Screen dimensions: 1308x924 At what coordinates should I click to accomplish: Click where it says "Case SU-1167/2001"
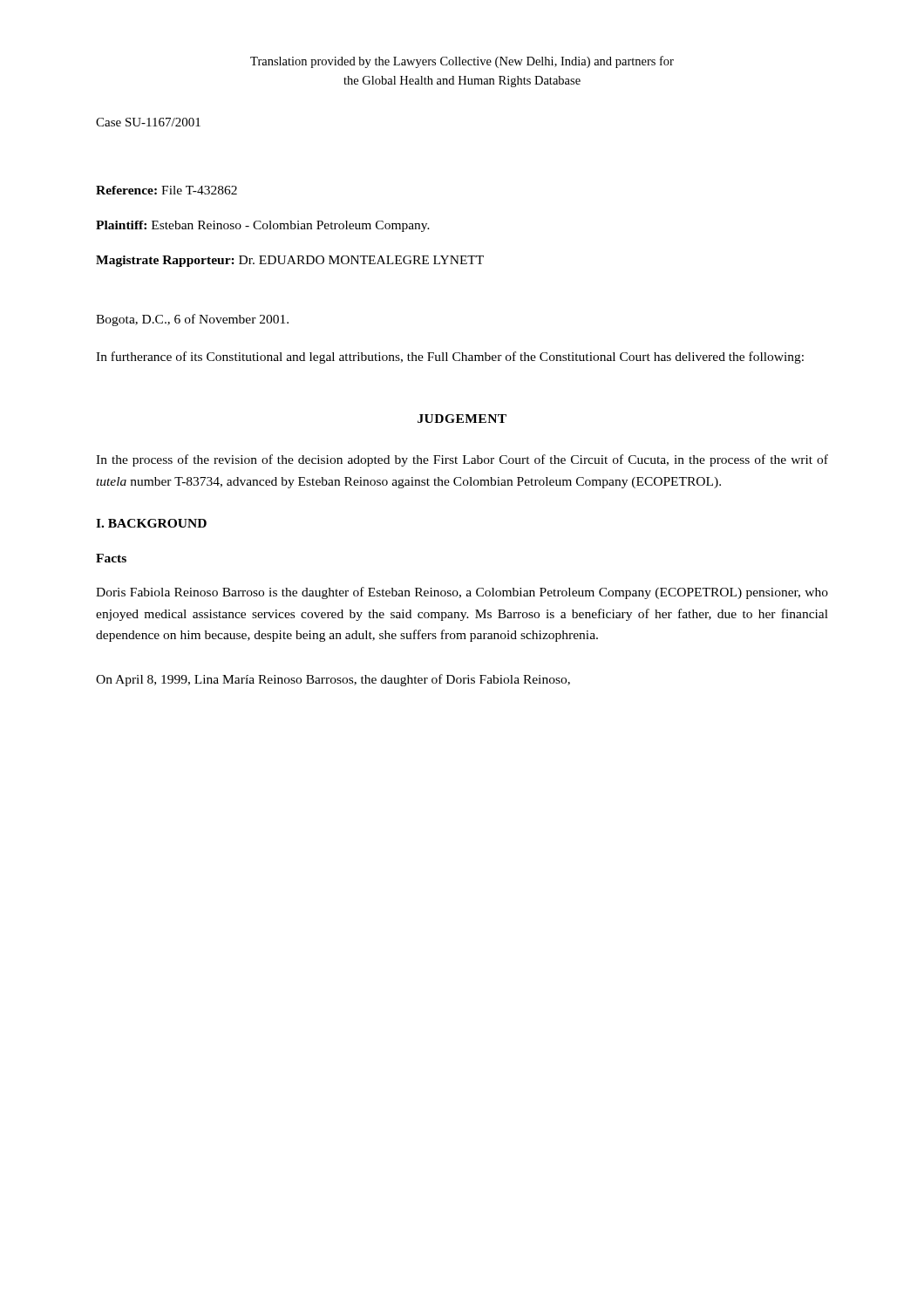(148, 122)
